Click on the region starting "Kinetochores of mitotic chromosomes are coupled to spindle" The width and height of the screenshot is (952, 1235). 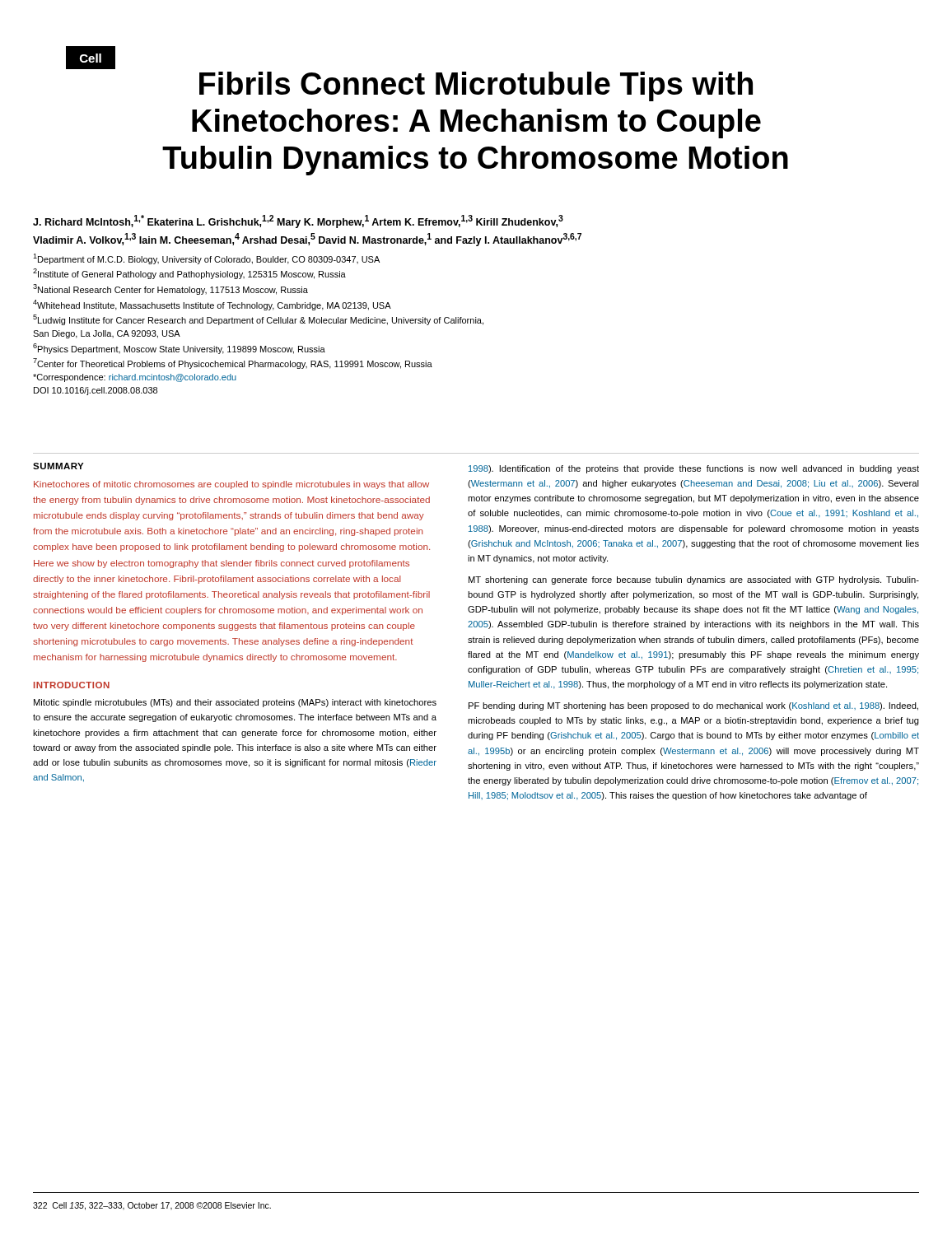(x=235, y=571)
